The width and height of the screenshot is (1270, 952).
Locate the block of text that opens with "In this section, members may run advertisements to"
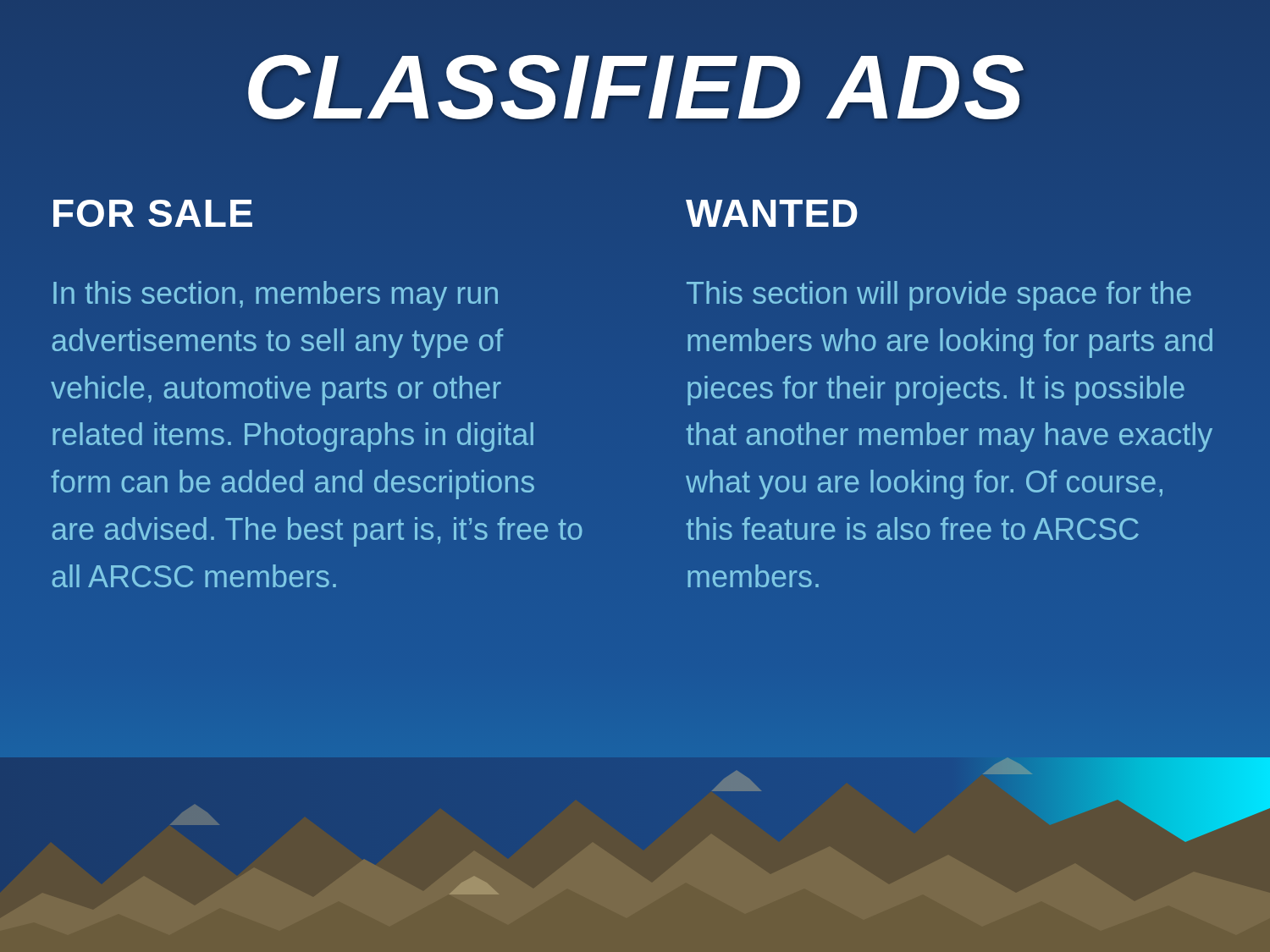point(317,435)
